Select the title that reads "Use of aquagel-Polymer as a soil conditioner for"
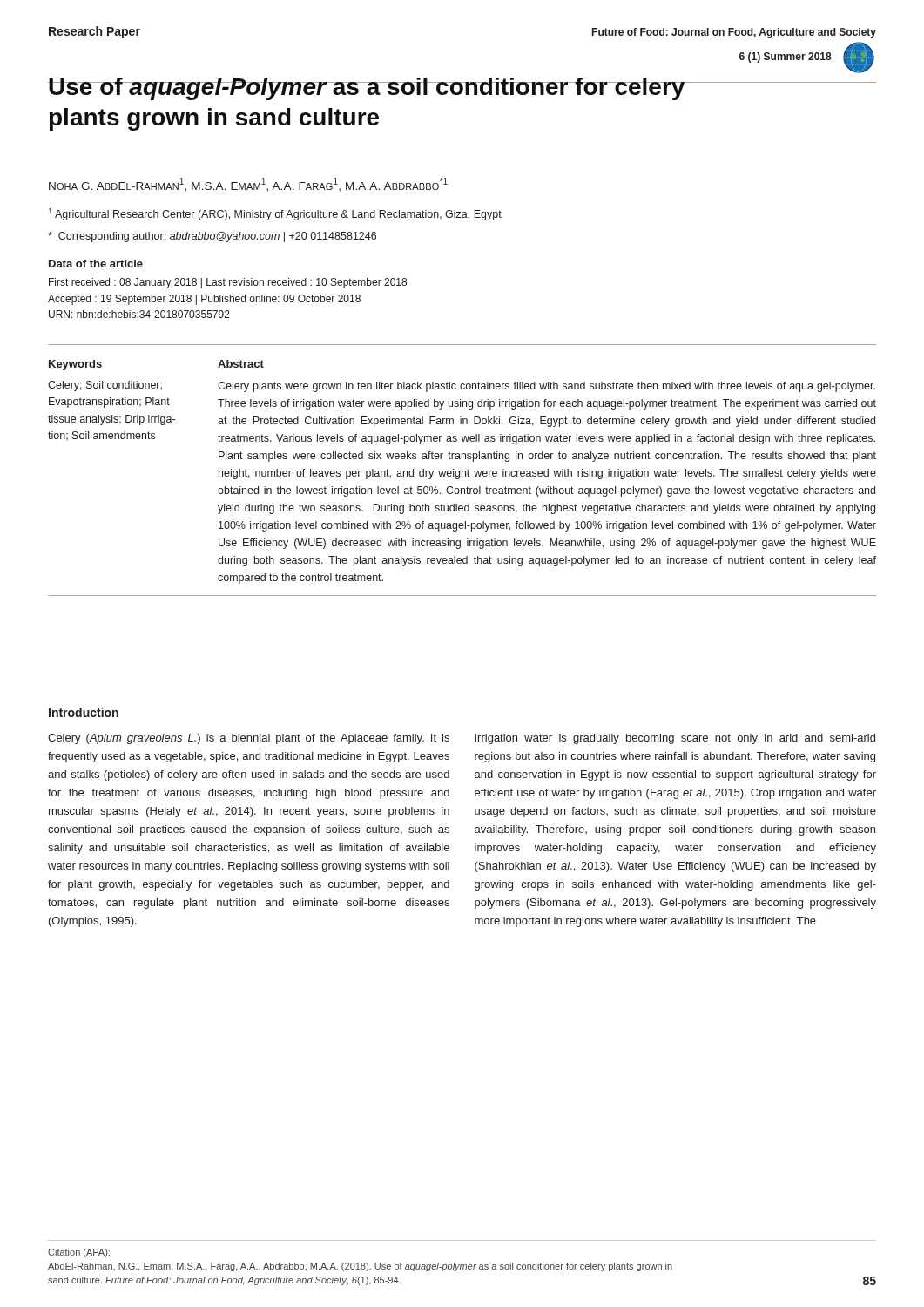The height and width of the screenshot is (1307, 924). tap(366, 102)
